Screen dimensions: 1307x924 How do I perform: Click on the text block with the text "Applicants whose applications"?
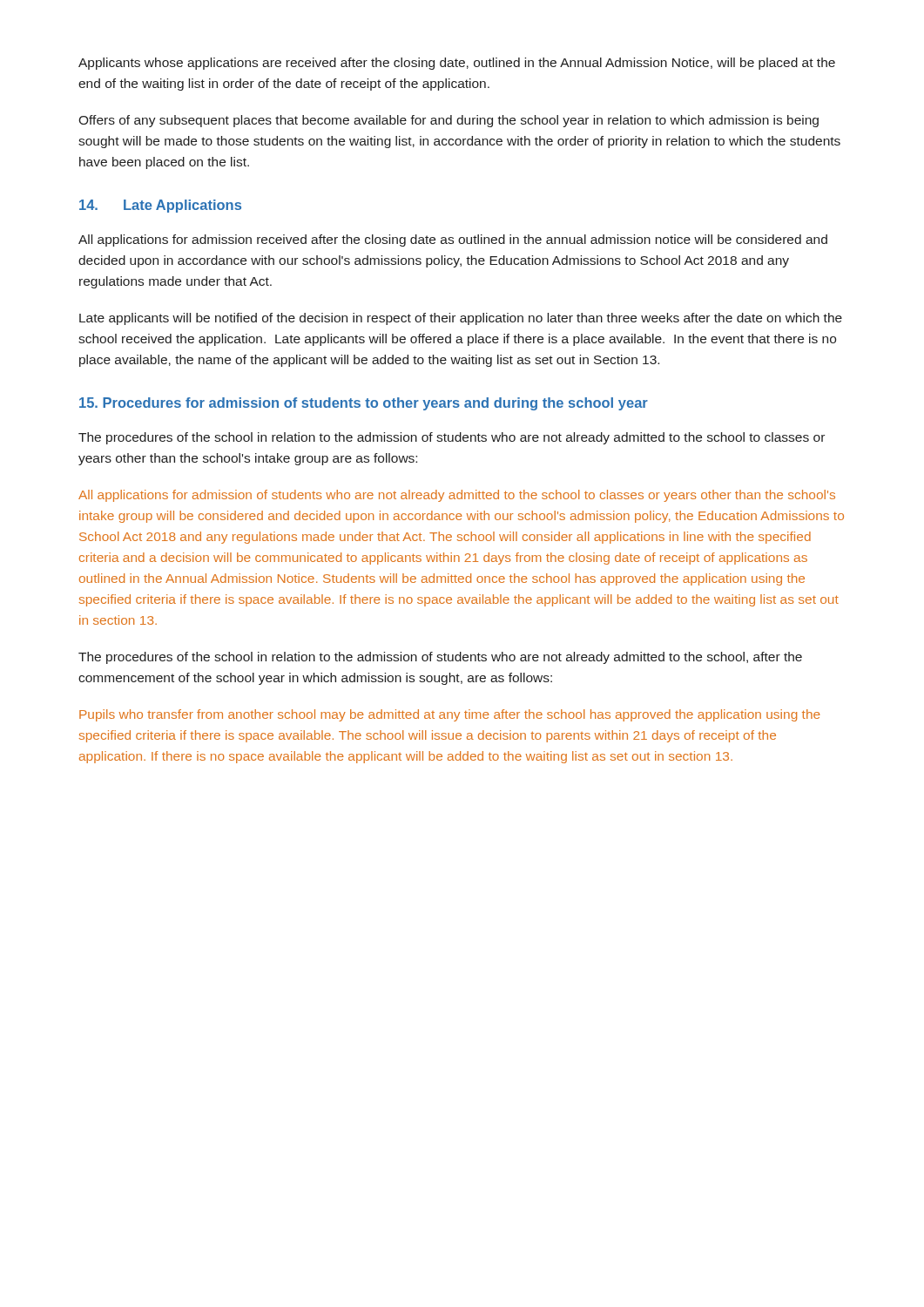pos(457,73)
